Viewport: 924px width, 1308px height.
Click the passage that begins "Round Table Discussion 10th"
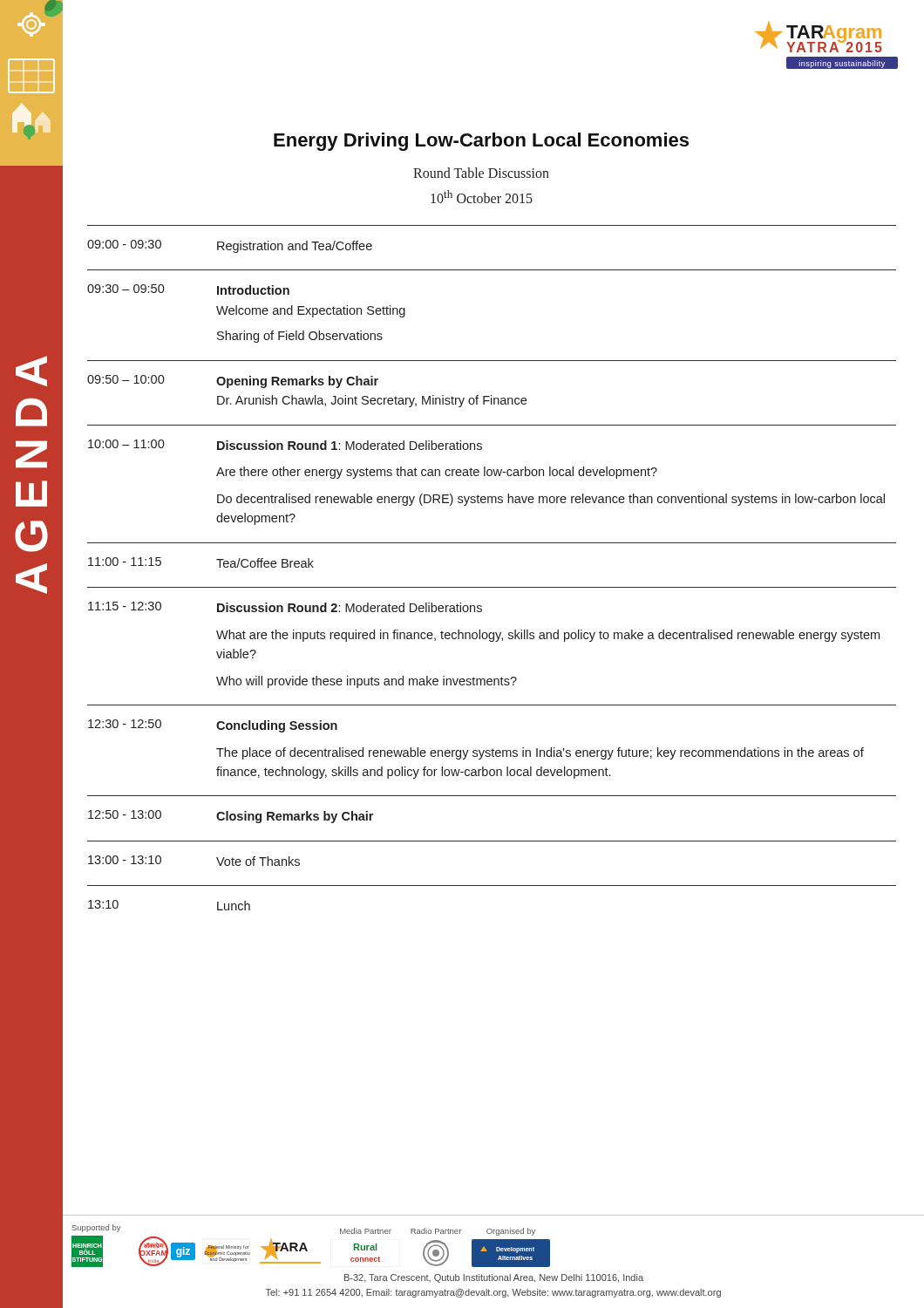(481, 186)
